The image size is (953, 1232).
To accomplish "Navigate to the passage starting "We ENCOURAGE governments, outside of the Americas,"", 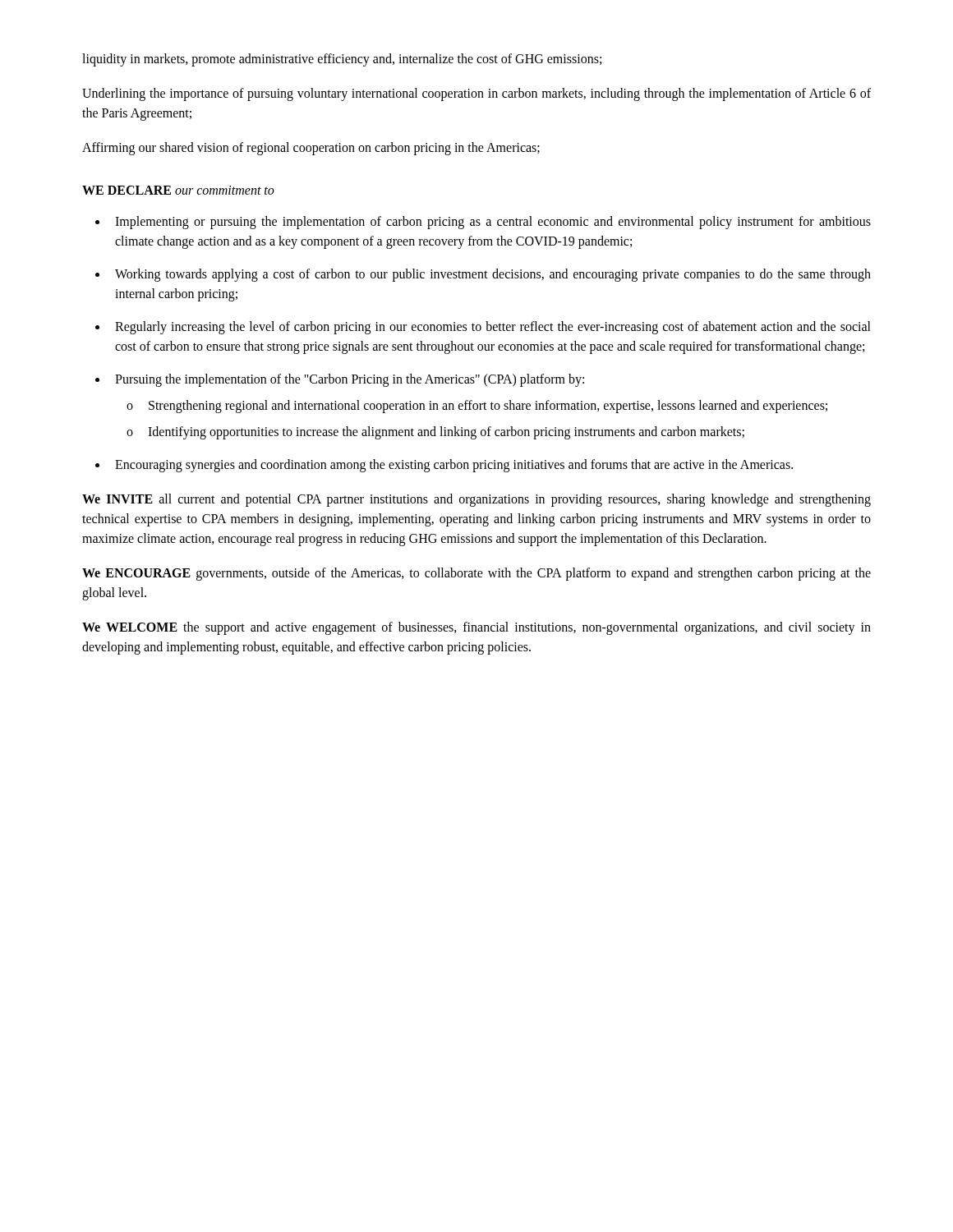I will pyautogui.click(x=476, y=583).
